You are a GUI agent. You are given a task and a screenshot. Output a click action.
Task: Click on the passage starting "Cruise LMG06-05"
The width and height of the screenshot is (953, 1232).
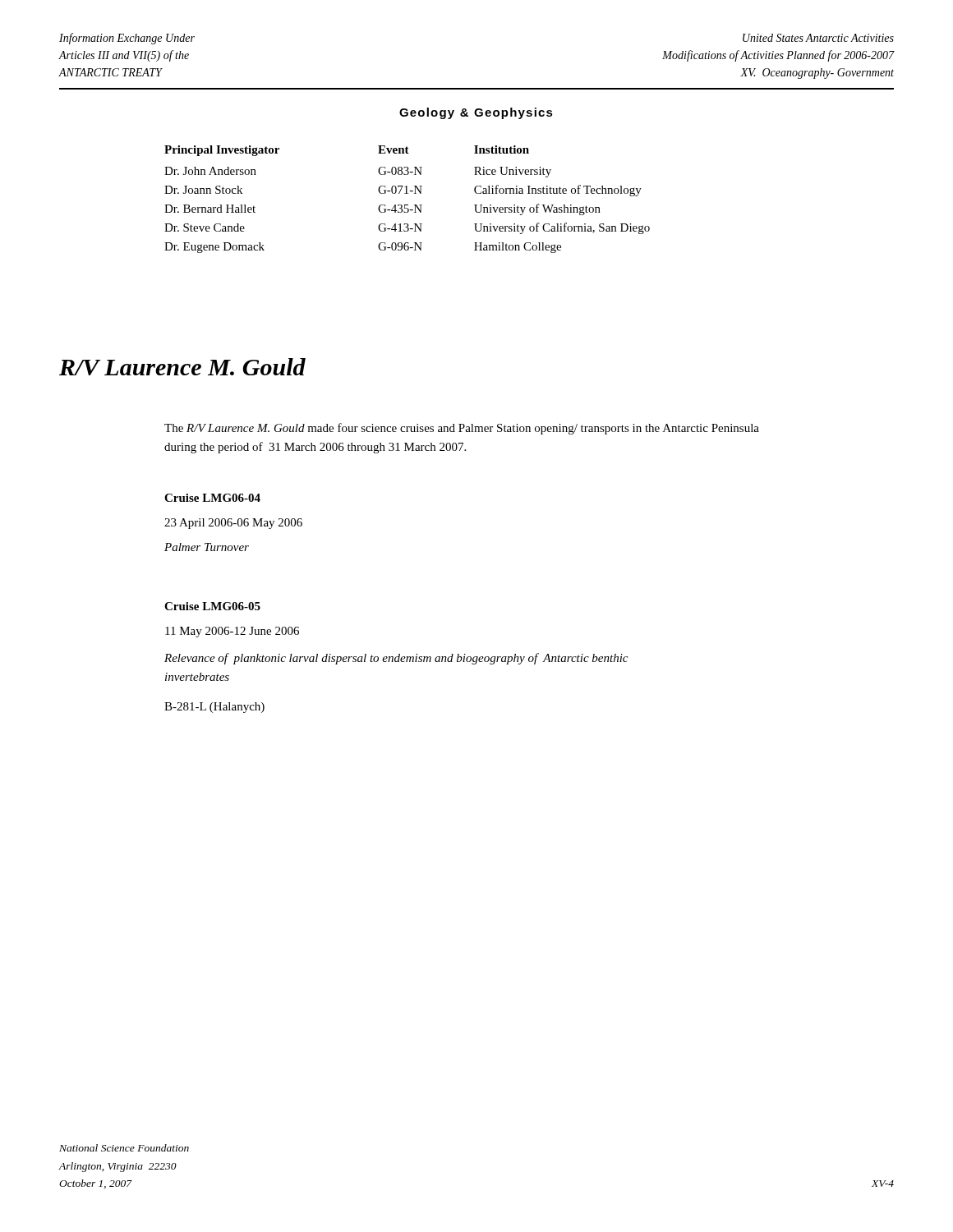[212, 606]
